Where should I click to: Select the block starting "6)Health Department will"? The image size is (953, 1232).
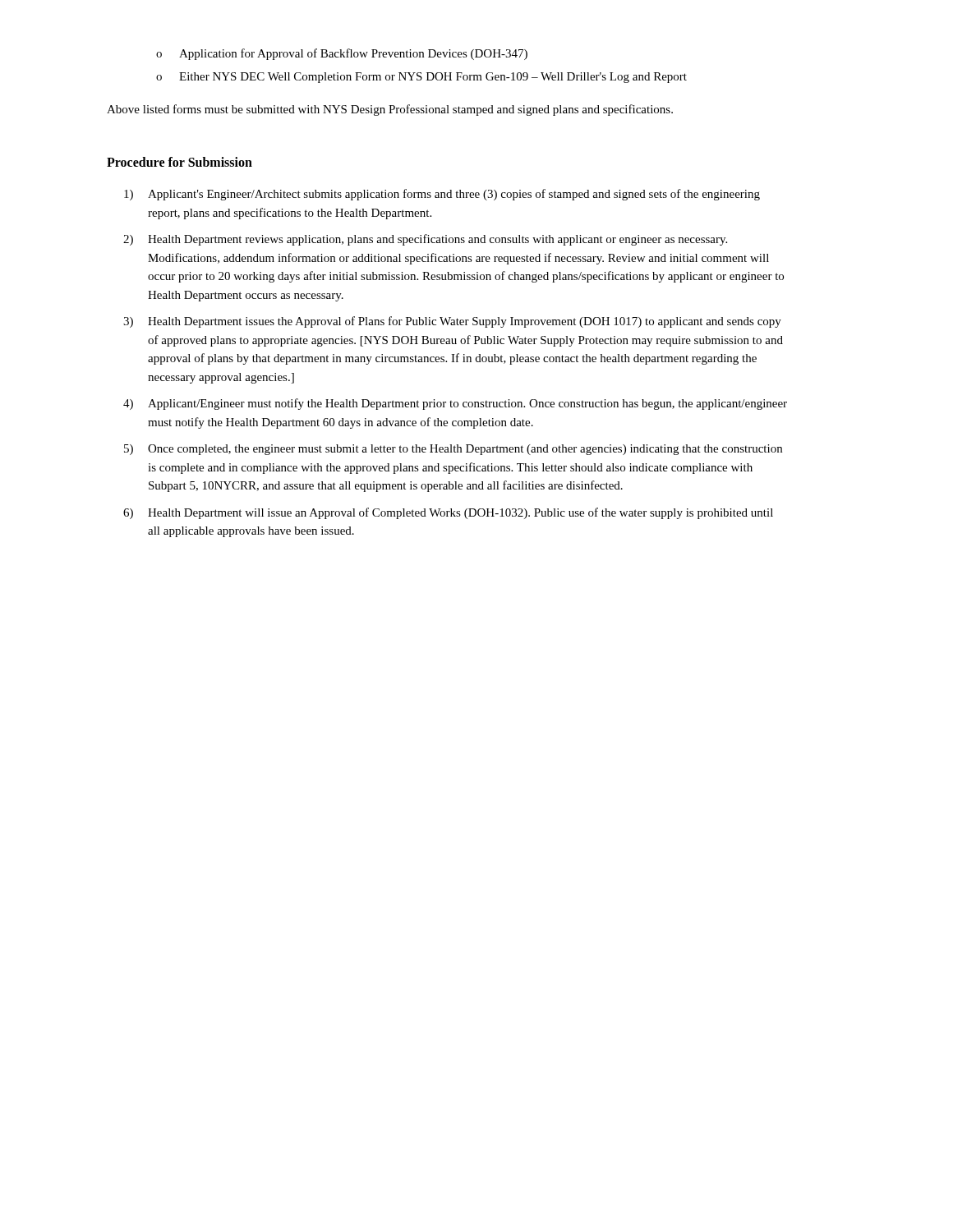pyautogui.click(x=456, y=522)
